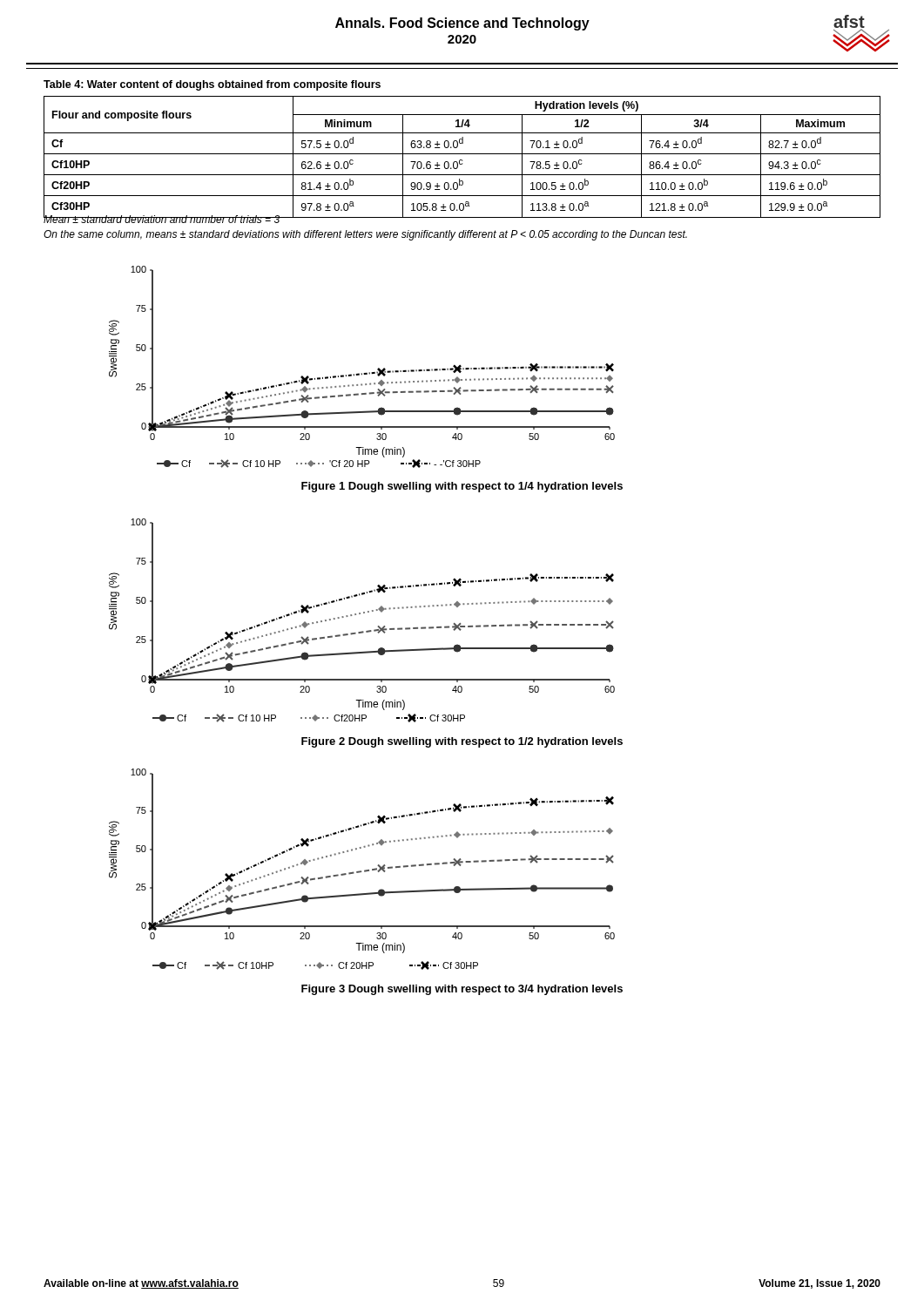Point to the block beginning "On the same column, means ± standard"
Screen dimensions: 1307x924
pos(366,234)
